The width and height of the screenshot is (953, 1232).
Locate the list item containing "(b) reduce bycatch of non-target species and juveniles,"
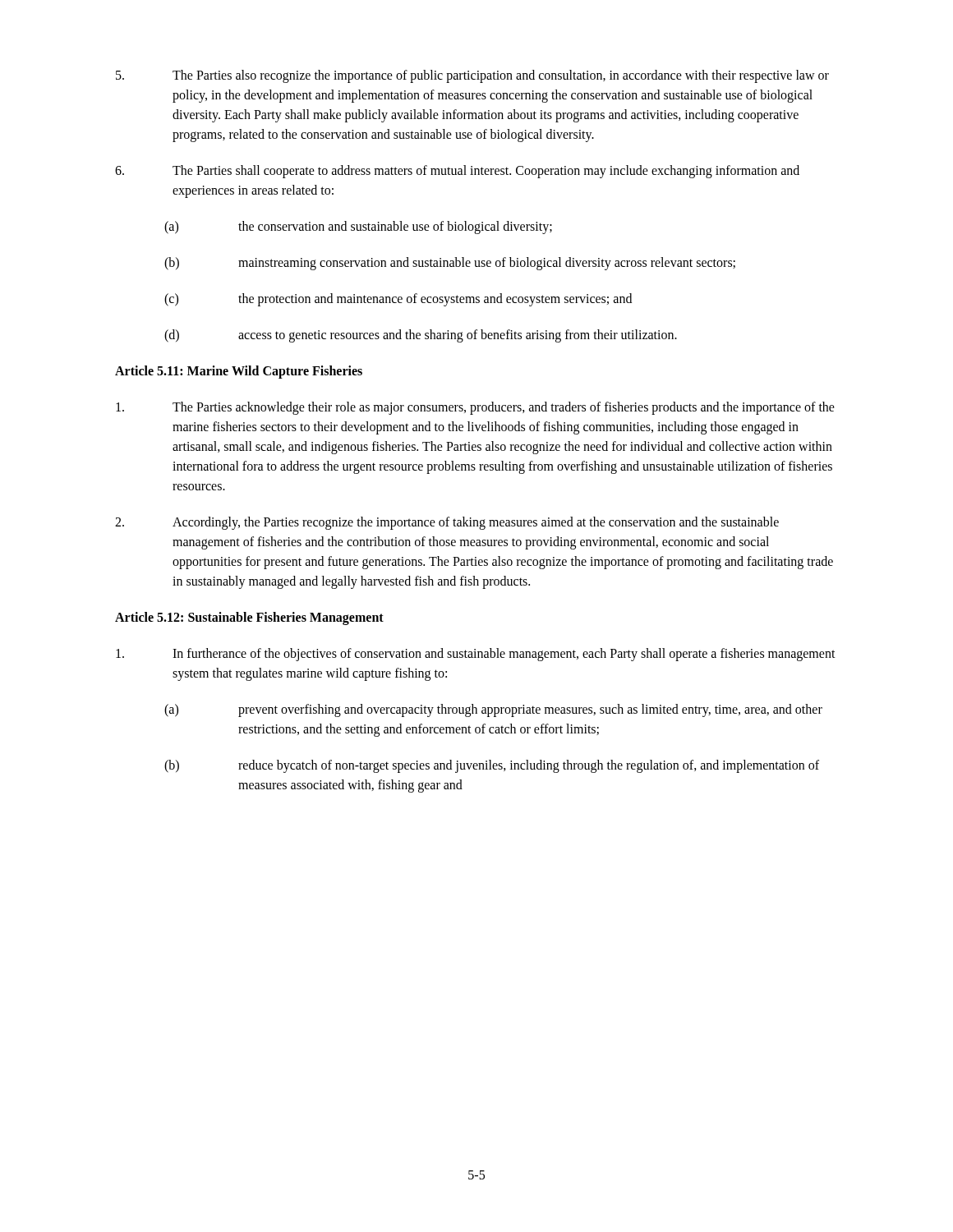476,775
